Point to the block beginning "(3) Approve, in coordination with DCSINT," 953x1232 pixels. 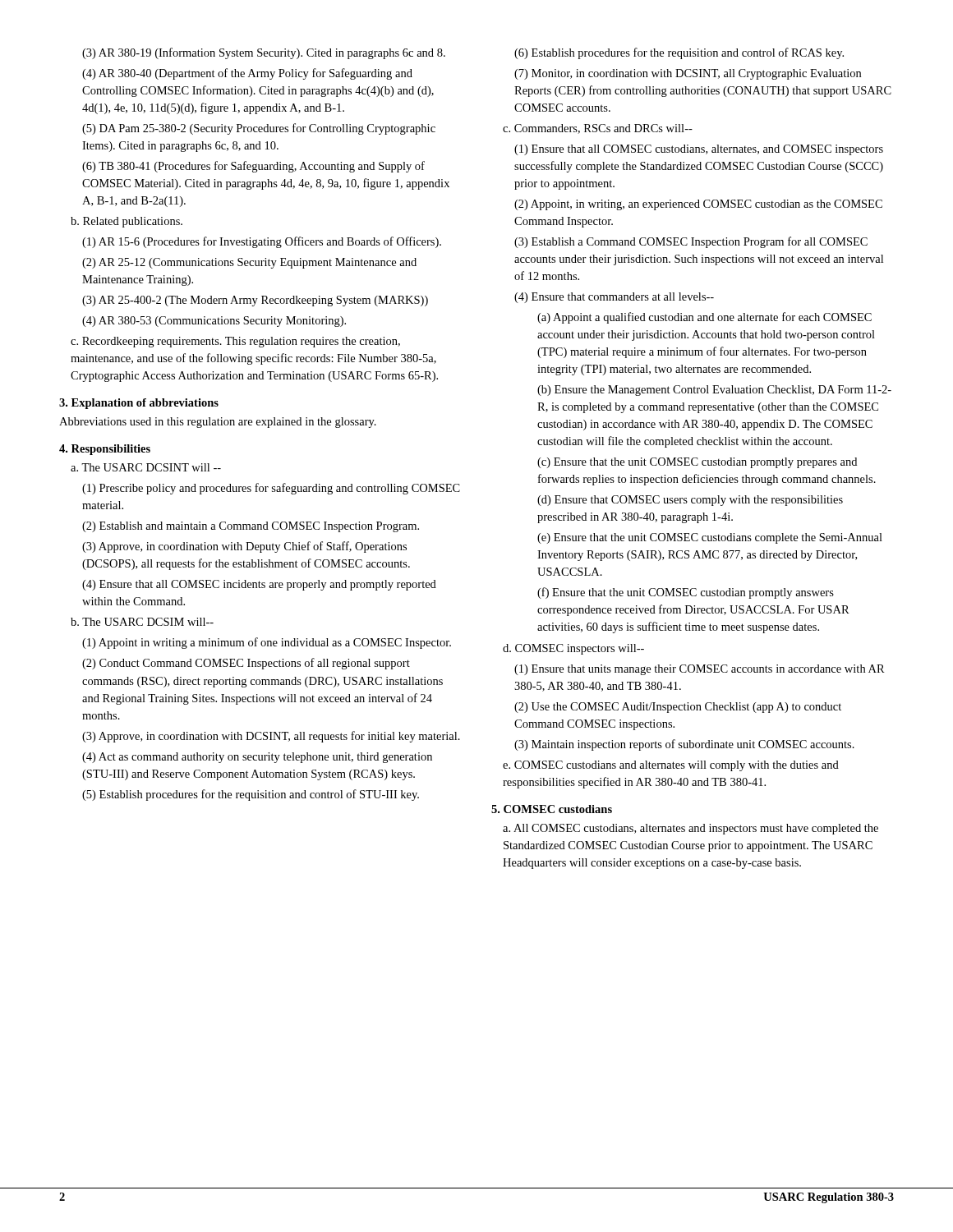pos(272,736)
